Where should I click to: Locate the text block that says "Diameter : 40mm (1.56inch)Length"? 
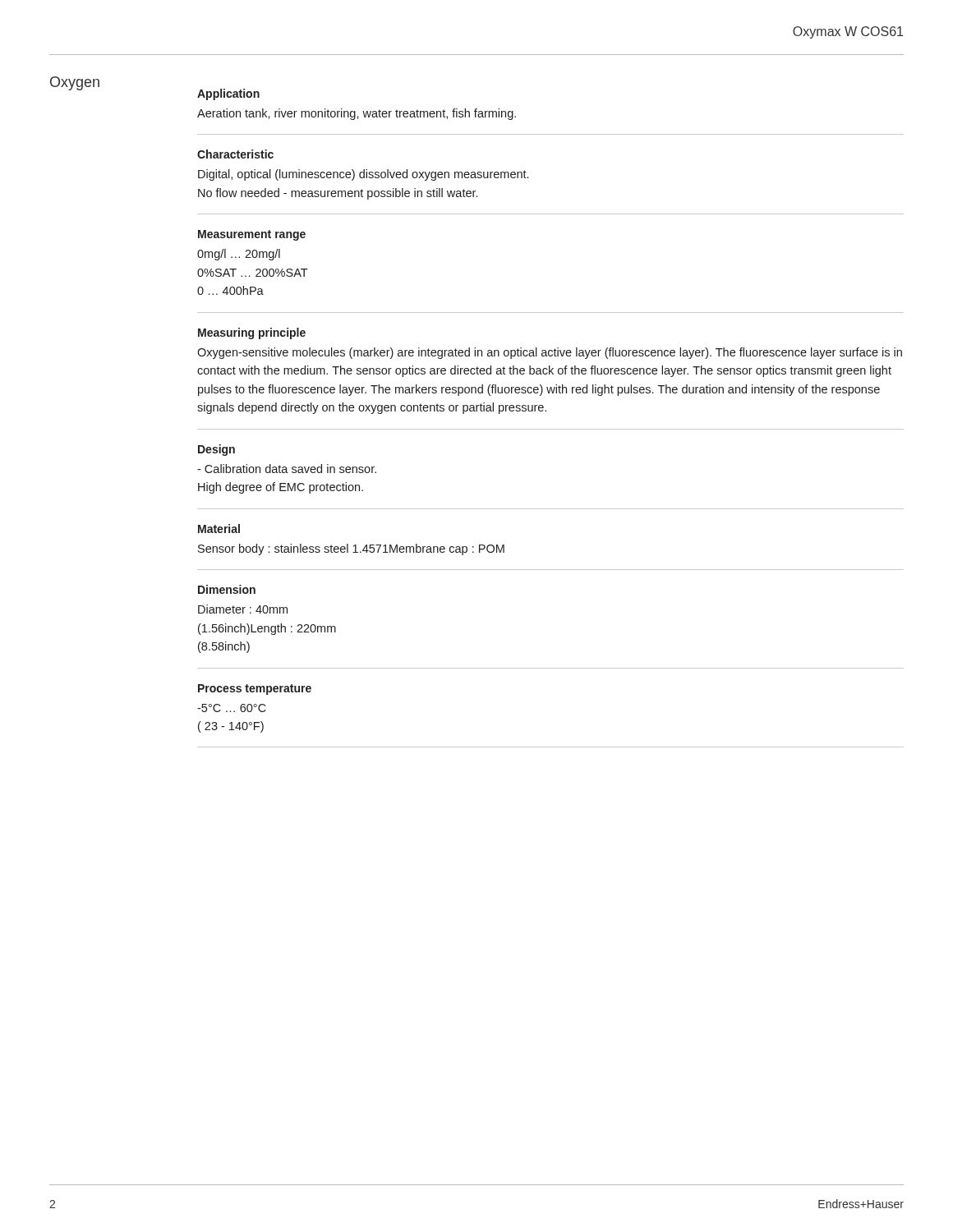267,628
